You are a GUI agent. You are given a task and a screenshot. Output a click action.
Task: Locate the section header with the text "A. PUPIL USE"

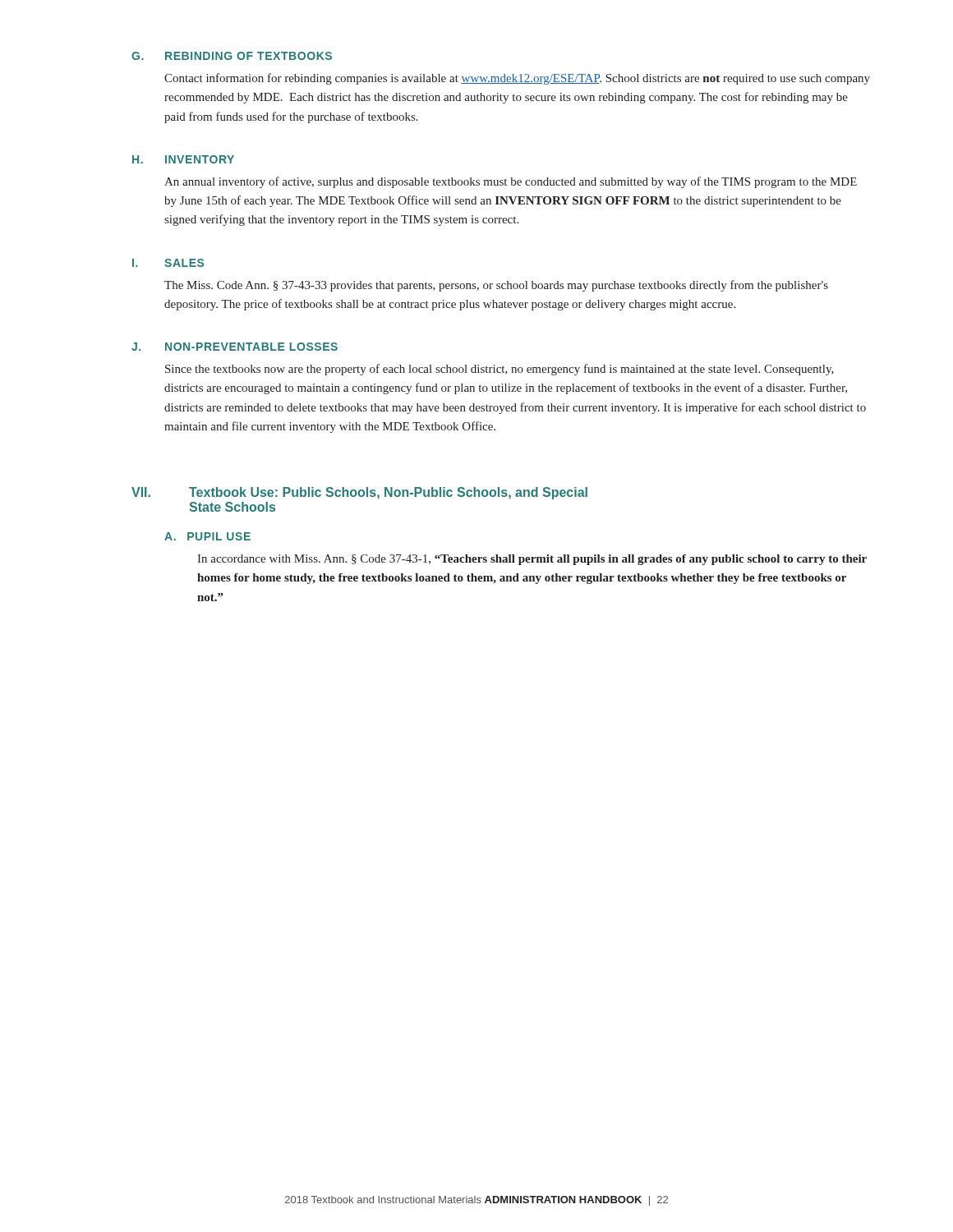208,536
